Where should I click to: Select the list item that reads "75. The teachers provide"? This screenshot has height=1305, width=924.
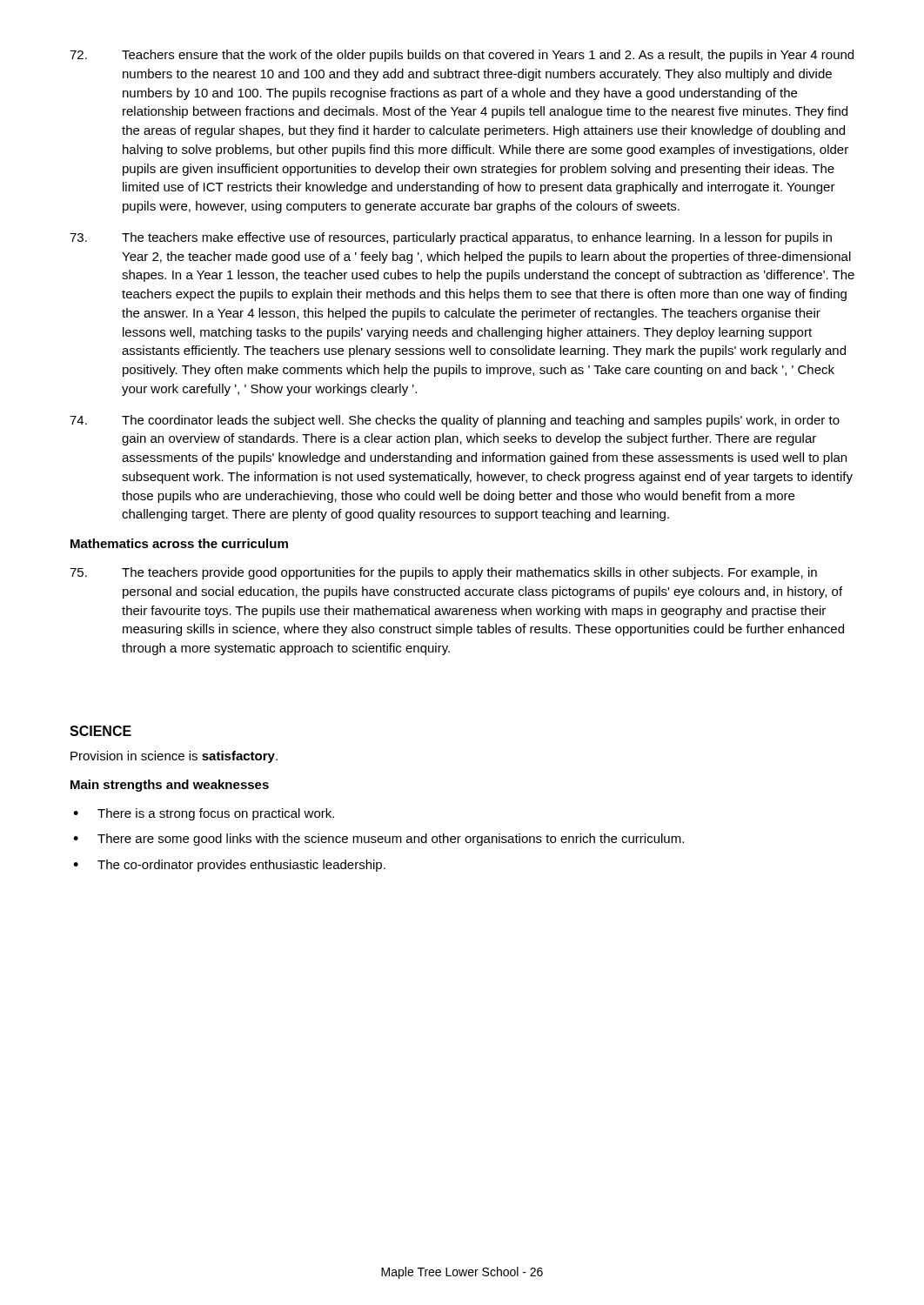pyautogui.click(x=465, y=610)
